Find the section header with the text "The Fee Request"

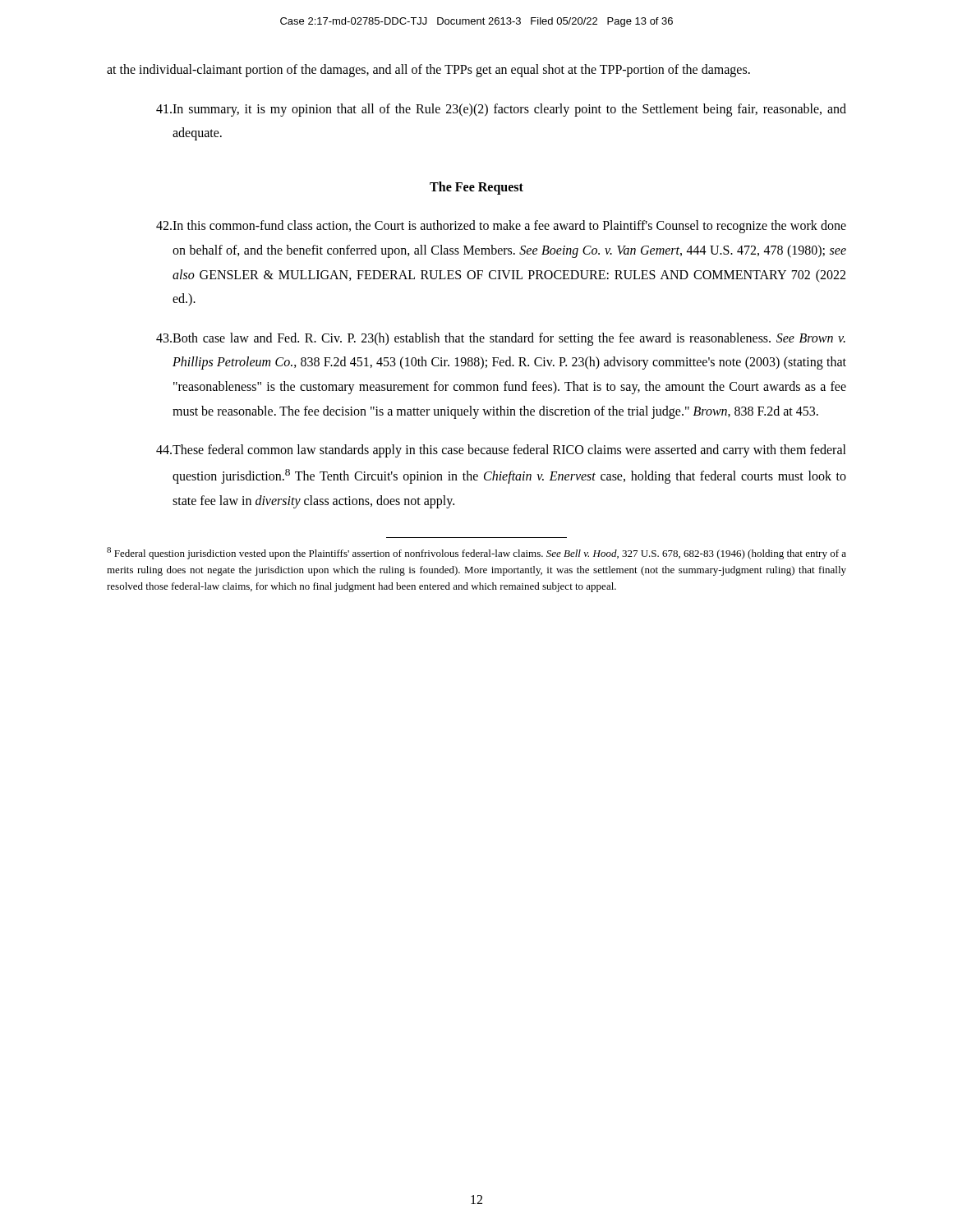476,187
